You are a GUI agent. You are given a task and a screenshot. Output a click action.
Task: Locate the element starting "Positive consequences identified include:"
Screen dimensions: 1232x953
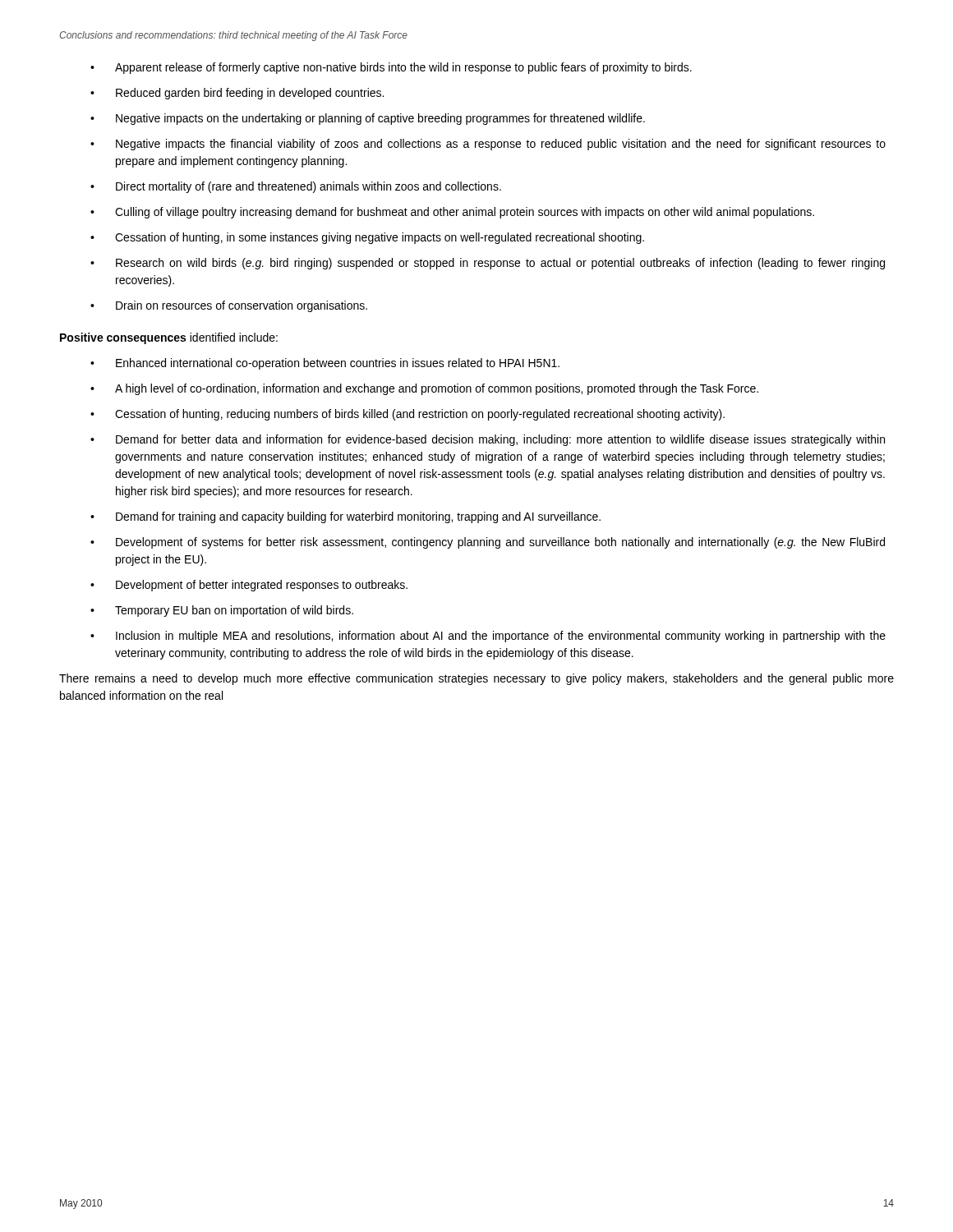(169, 338)
